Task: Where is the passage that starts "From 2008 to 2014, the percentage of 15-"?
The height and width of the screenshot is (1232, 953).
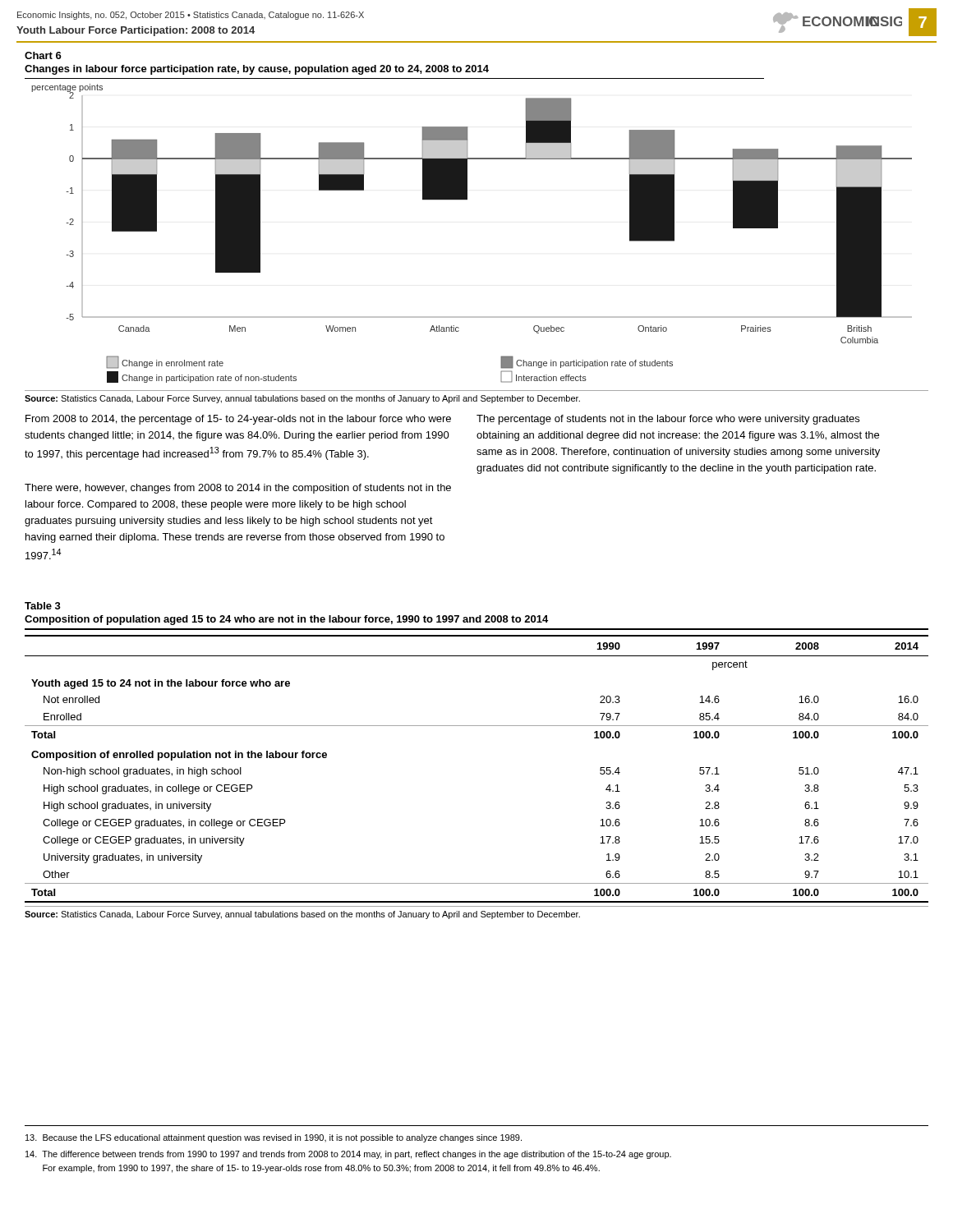Action: coord(238,487)
